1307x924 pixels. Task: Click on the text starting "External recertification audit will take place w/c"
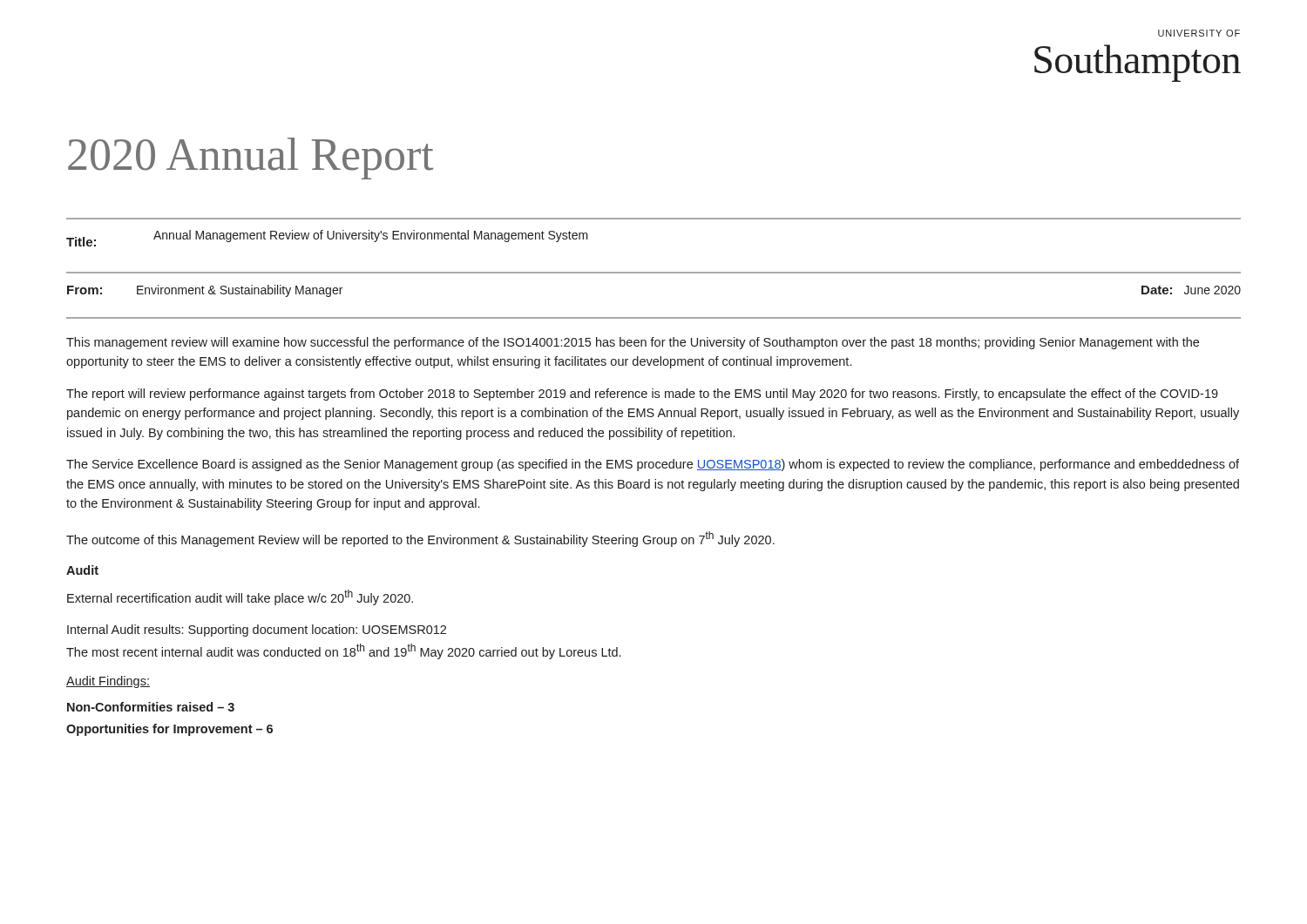pyautogui.click(x=240, y=597)
